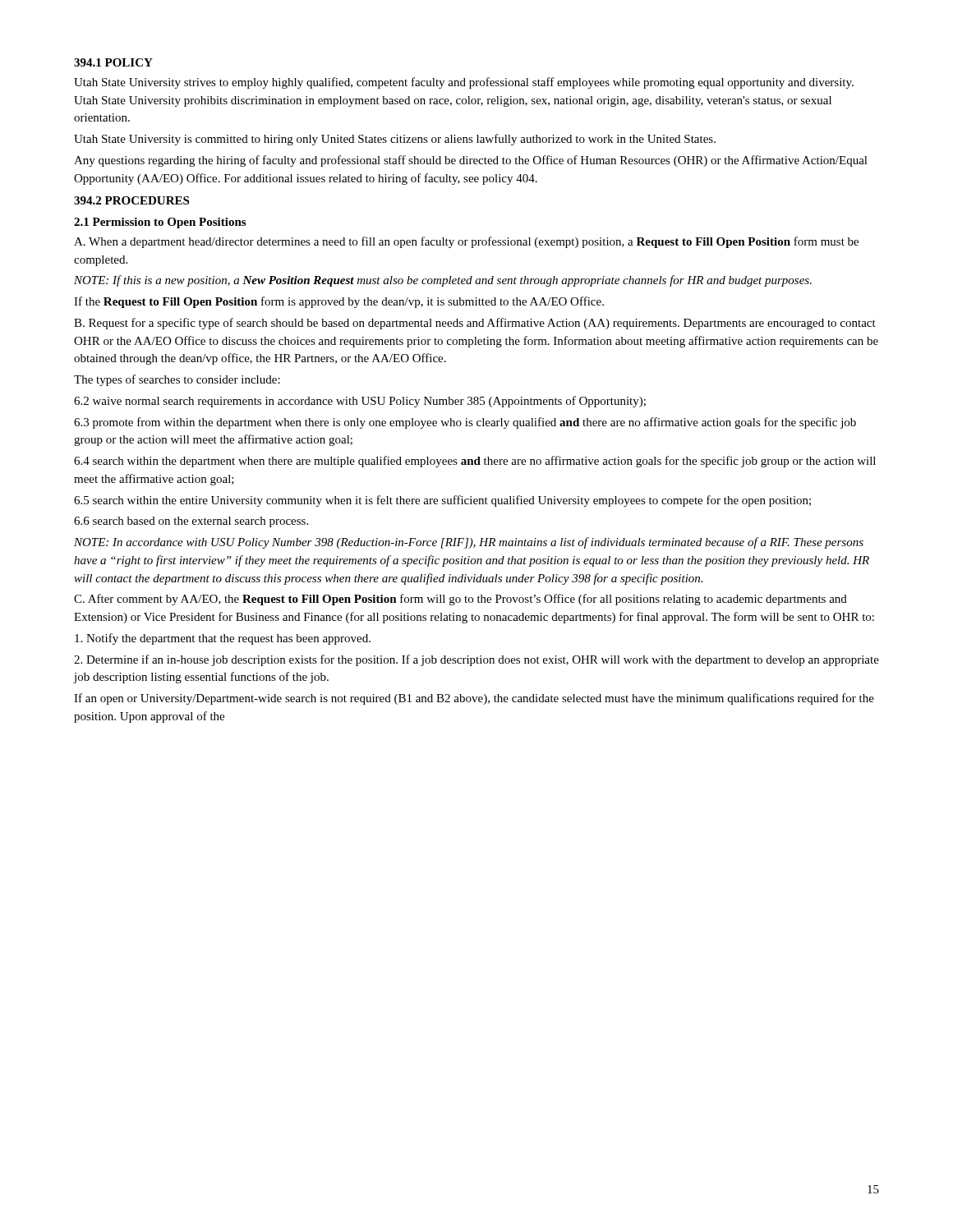This screenshot has width=953, height=1232.
Task: Navigate to the block starting "394.2 PROCEDURES"
Action: tap(132, 201)
